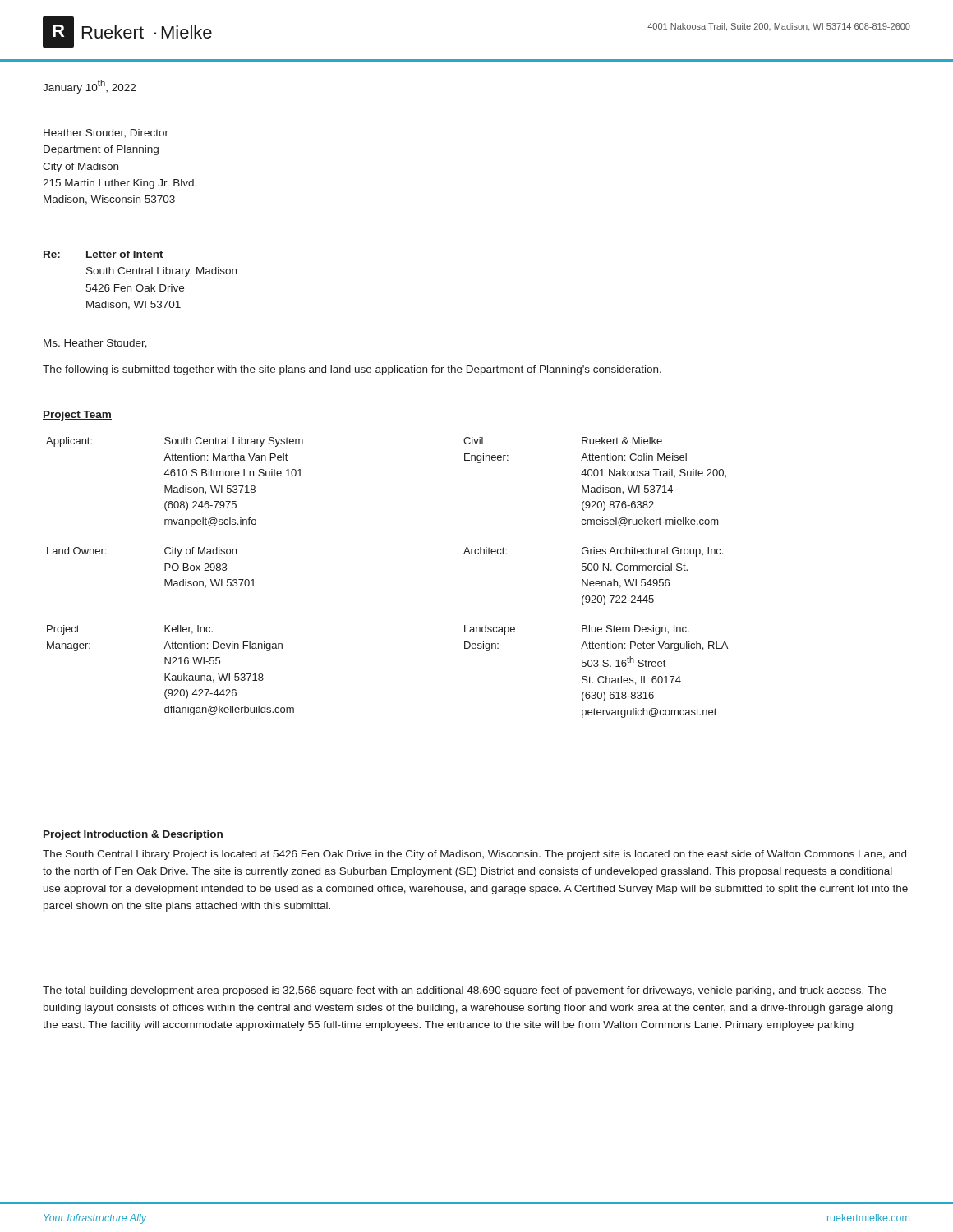The height and width of the screenshot is (1232, 953).
Task: Point to the block beginning "The South Central Library Project is located at"
Action: click(475, 880)
